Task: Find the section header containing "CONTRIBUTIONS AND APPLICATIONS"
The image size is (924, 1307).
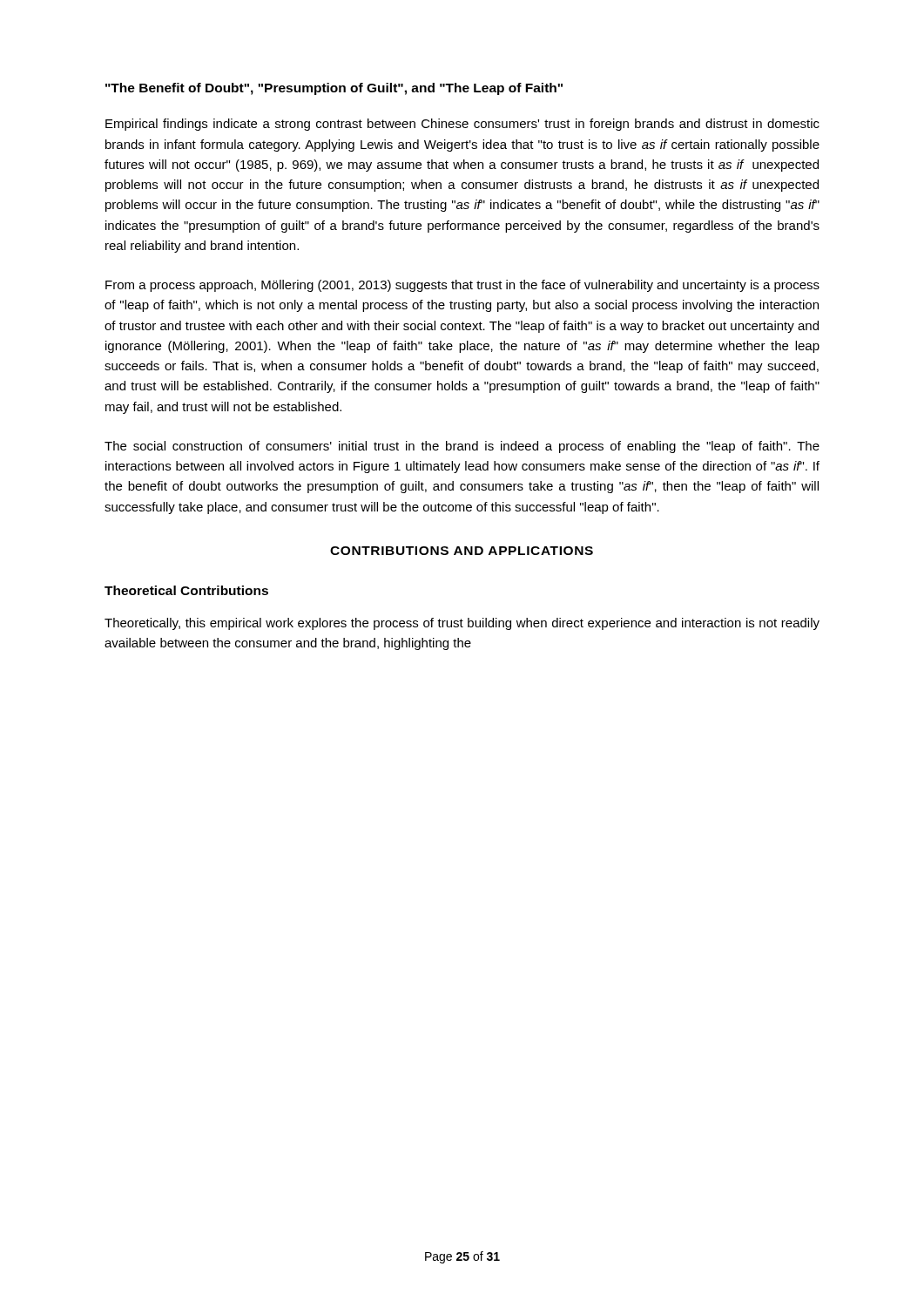Action: pyautogui.click(x=462, y=550)
